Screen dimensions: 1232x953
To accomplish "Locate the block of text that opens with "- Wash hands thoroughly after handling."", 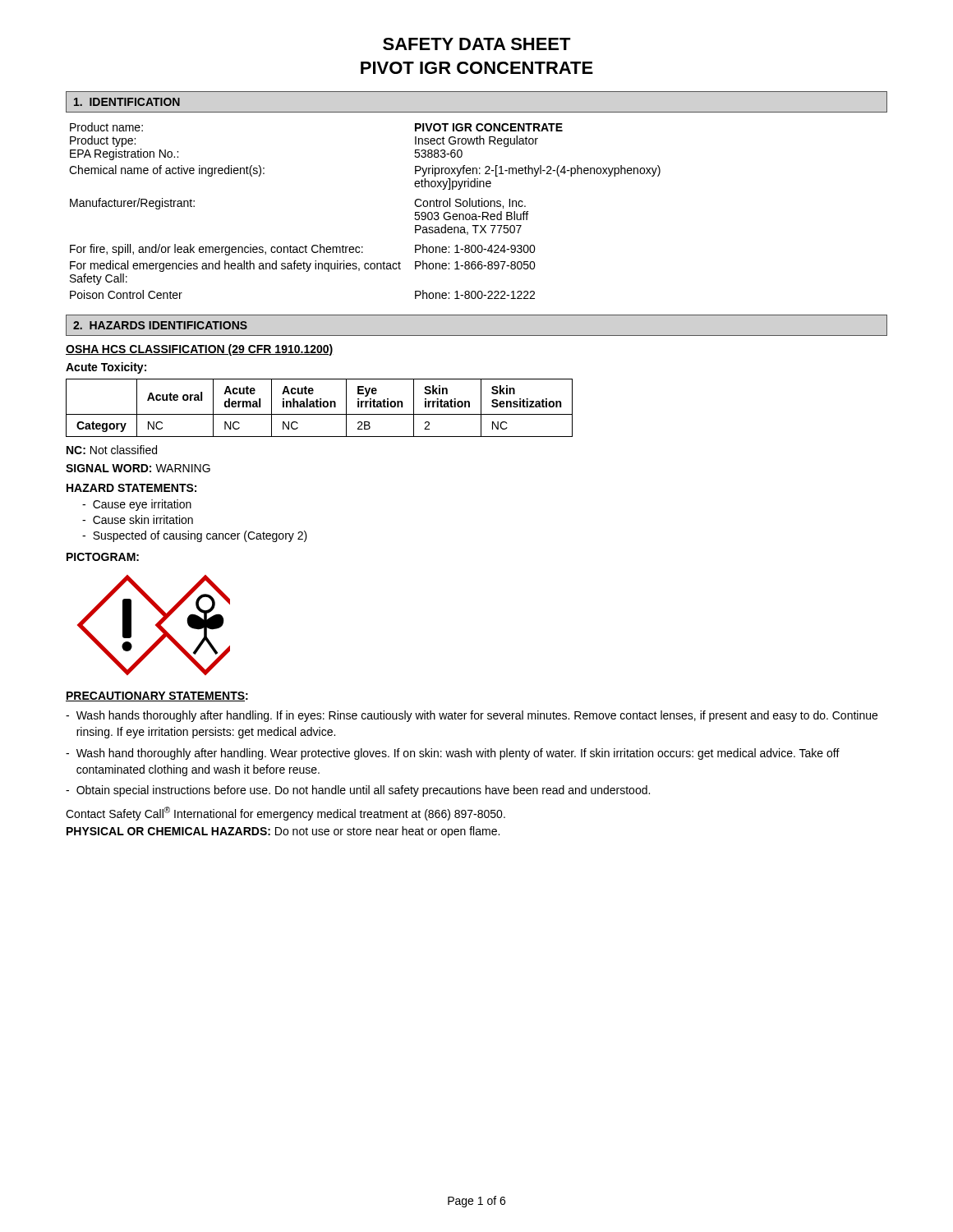I will pos(476,724).
